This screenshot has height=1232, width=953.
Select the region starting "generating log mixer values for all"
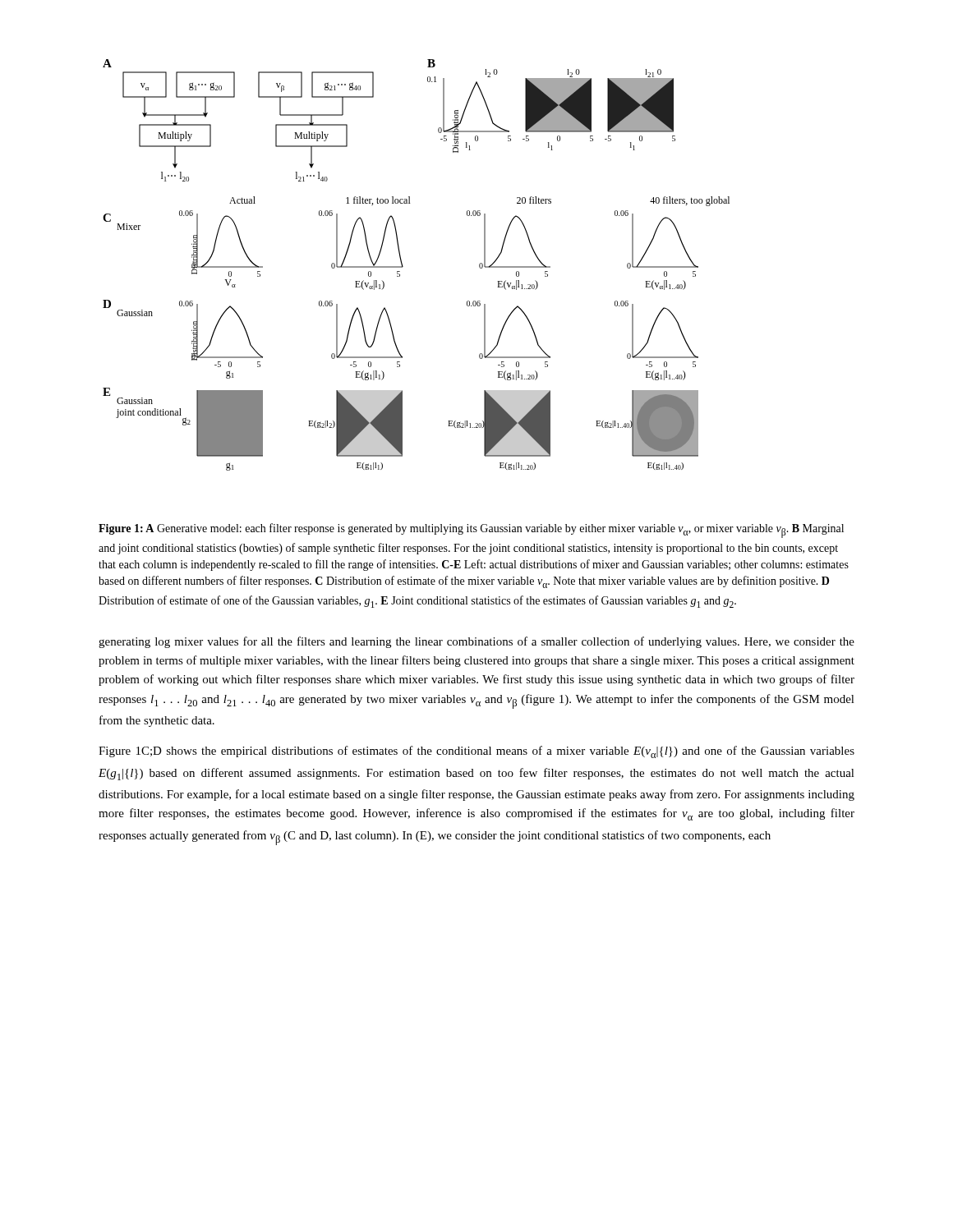coord(476,681)
